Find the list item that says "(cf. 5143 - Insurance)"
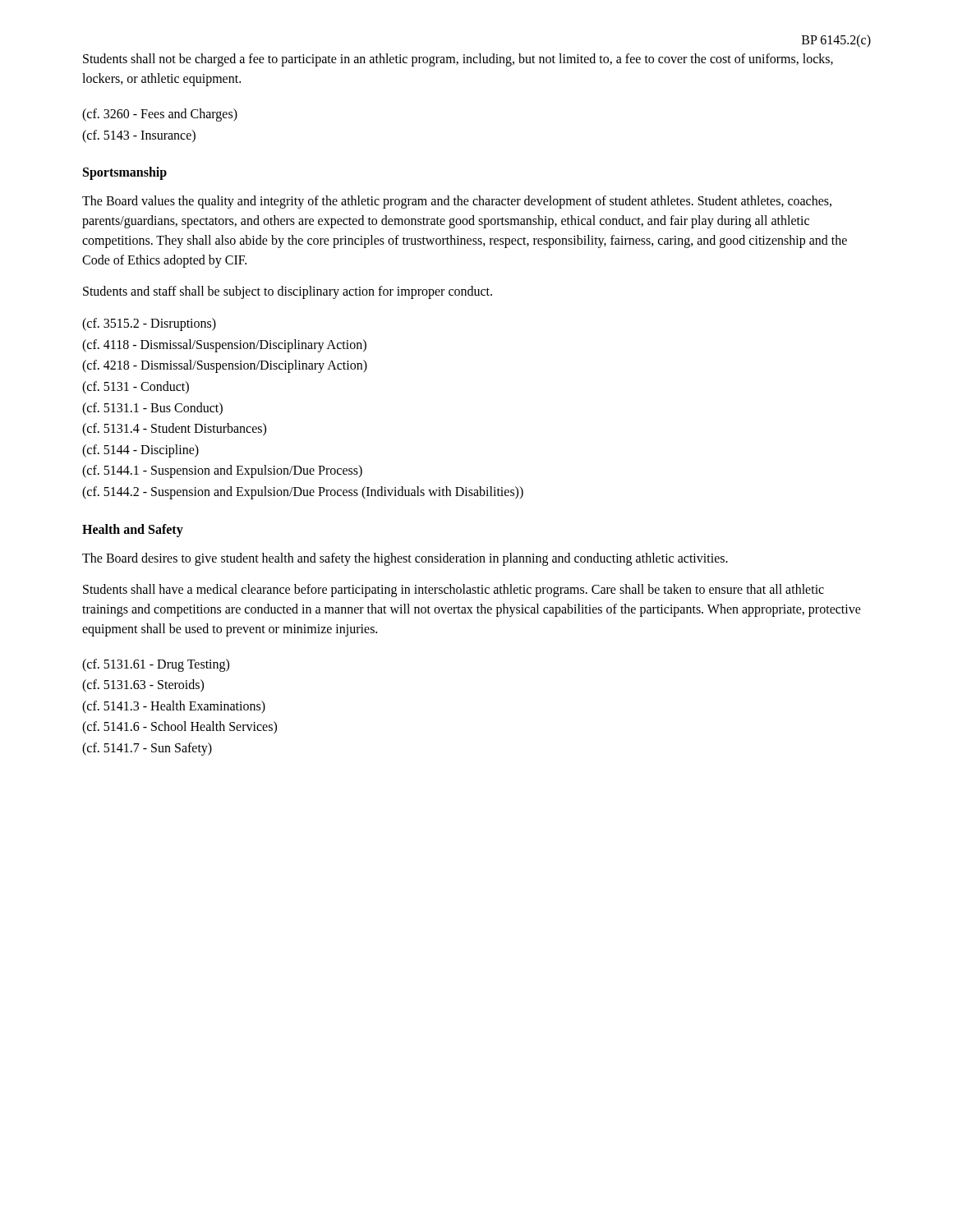 (139, 135)
